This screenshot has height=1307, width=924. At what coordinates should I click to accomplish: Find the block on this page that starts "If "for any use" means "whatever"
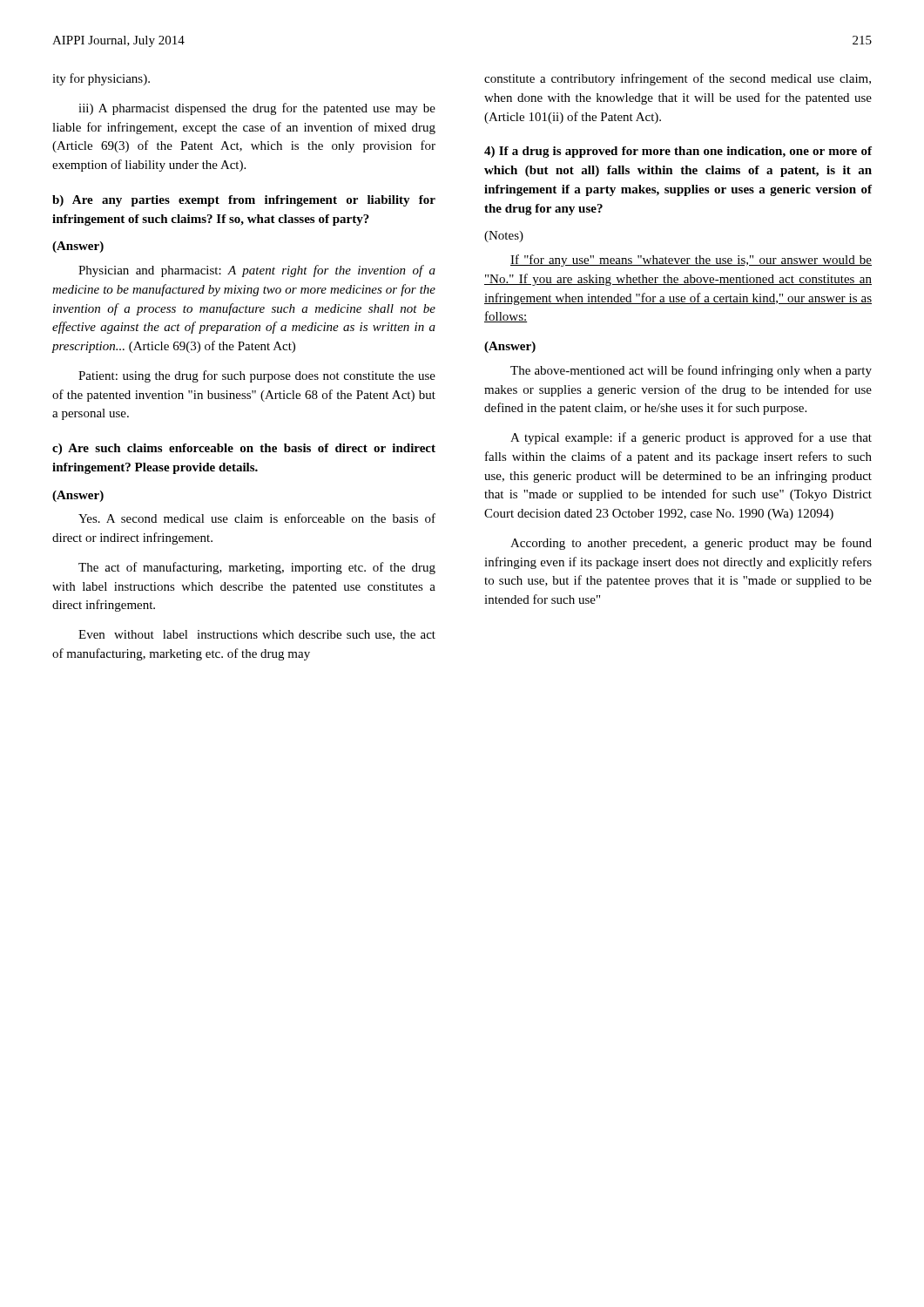(678, 289)
